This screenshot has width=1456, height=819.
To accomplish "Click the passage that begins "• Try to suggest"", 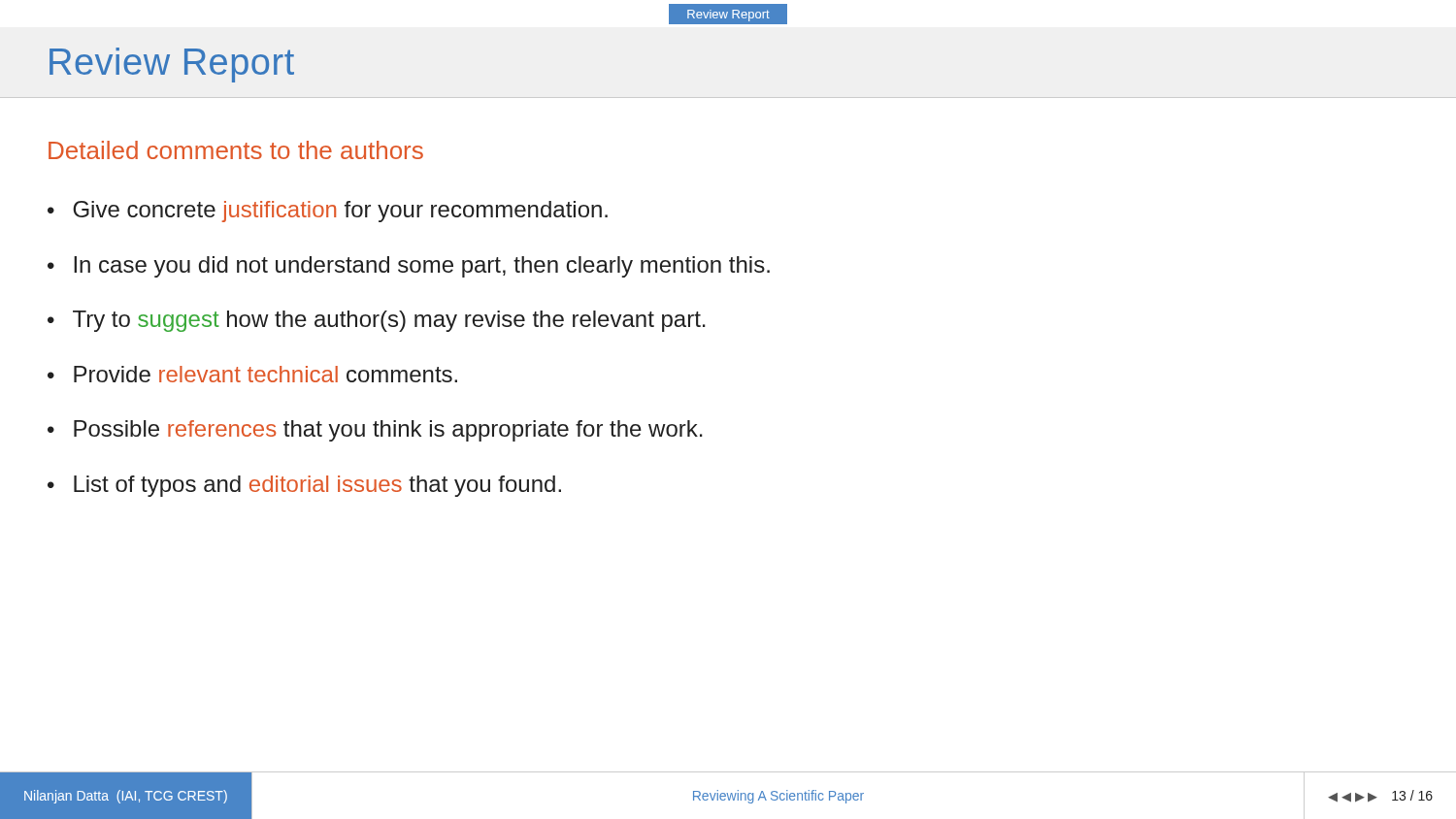I will pos(377,320).
